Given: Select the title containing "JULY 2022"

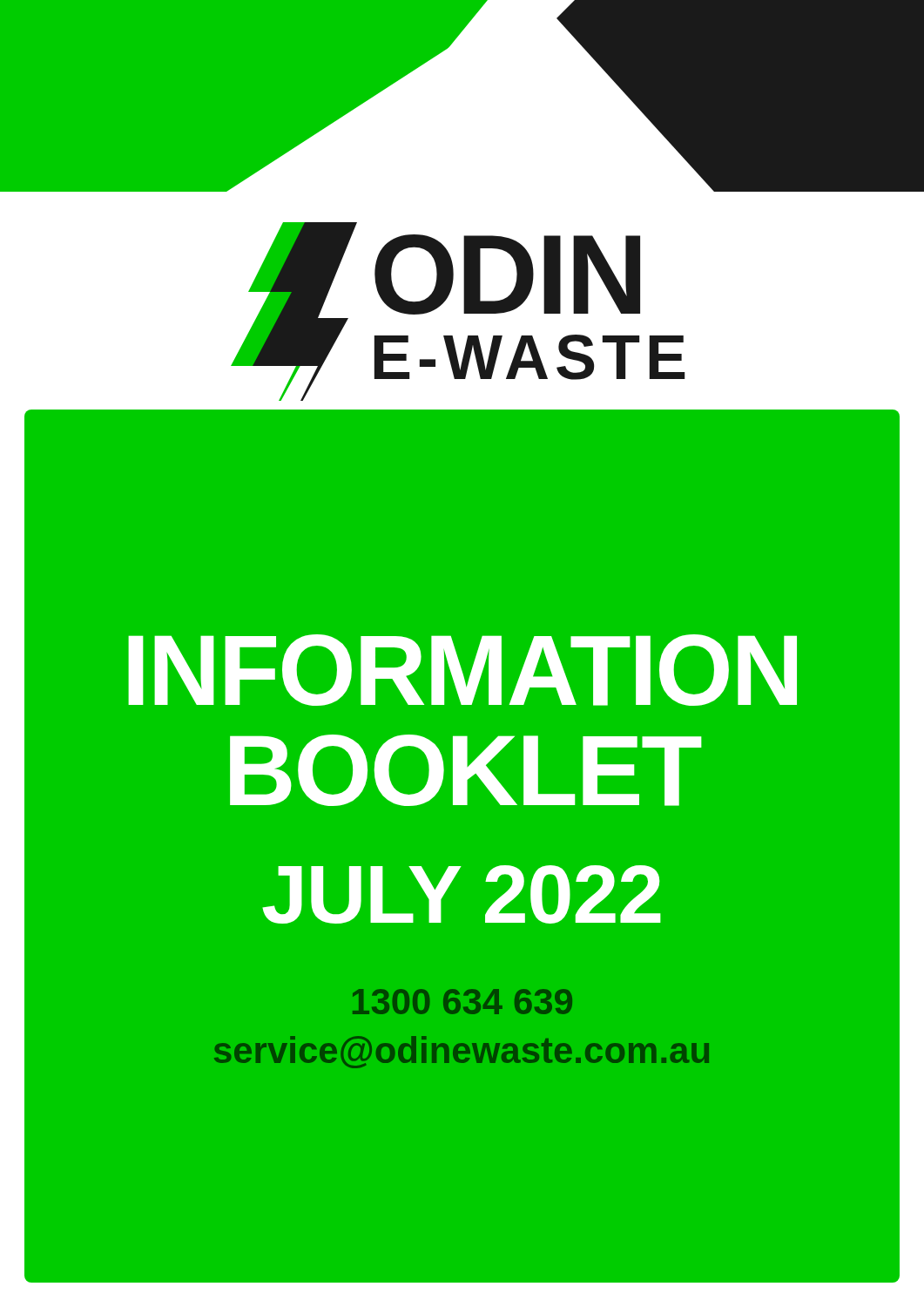Looking at the screenshot, I should [462, 894].
